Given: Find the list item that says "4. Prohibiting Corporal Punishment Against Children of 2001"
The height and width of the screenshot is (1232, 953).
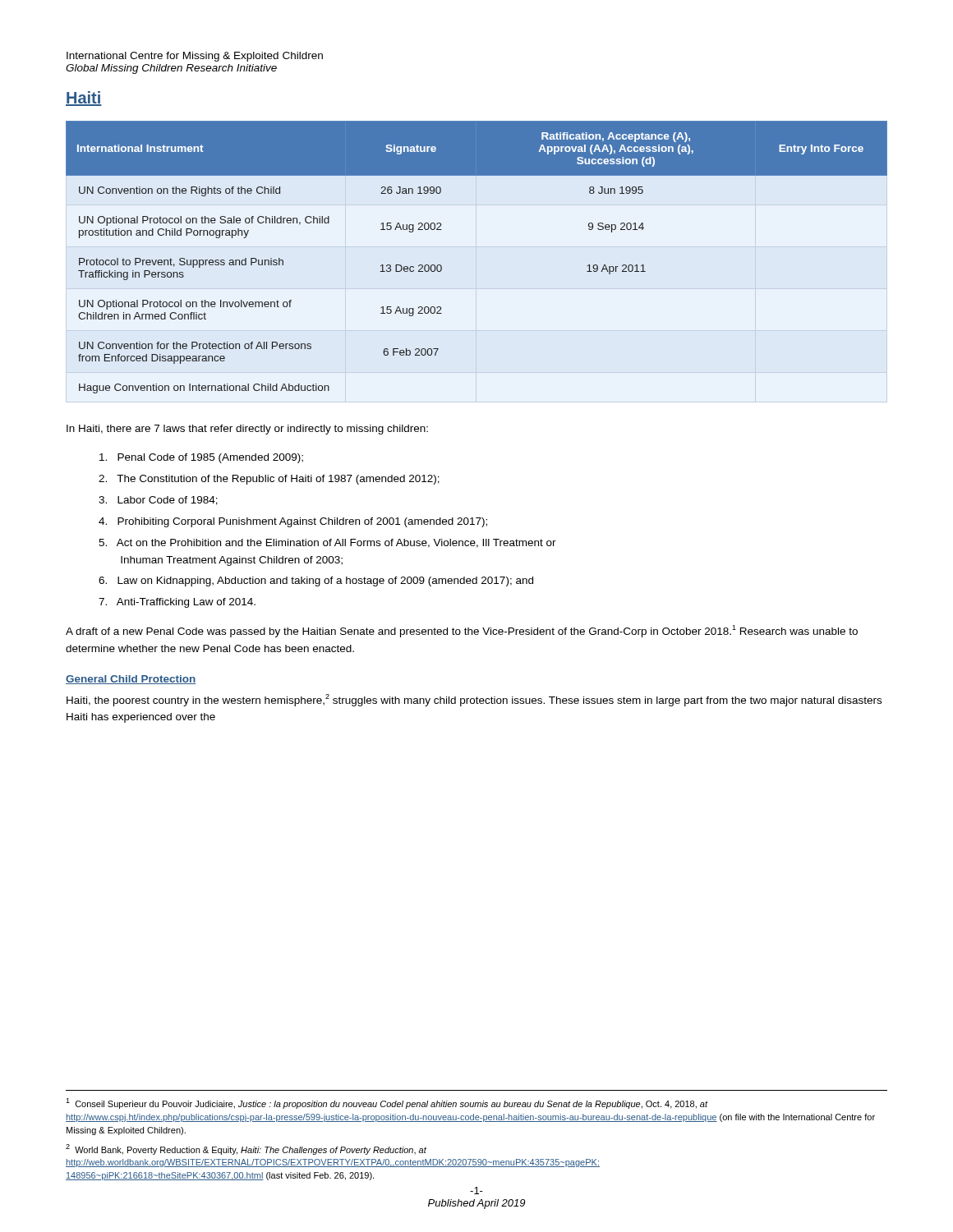Looking at the screenshot, I should click(x=293, y=521).
